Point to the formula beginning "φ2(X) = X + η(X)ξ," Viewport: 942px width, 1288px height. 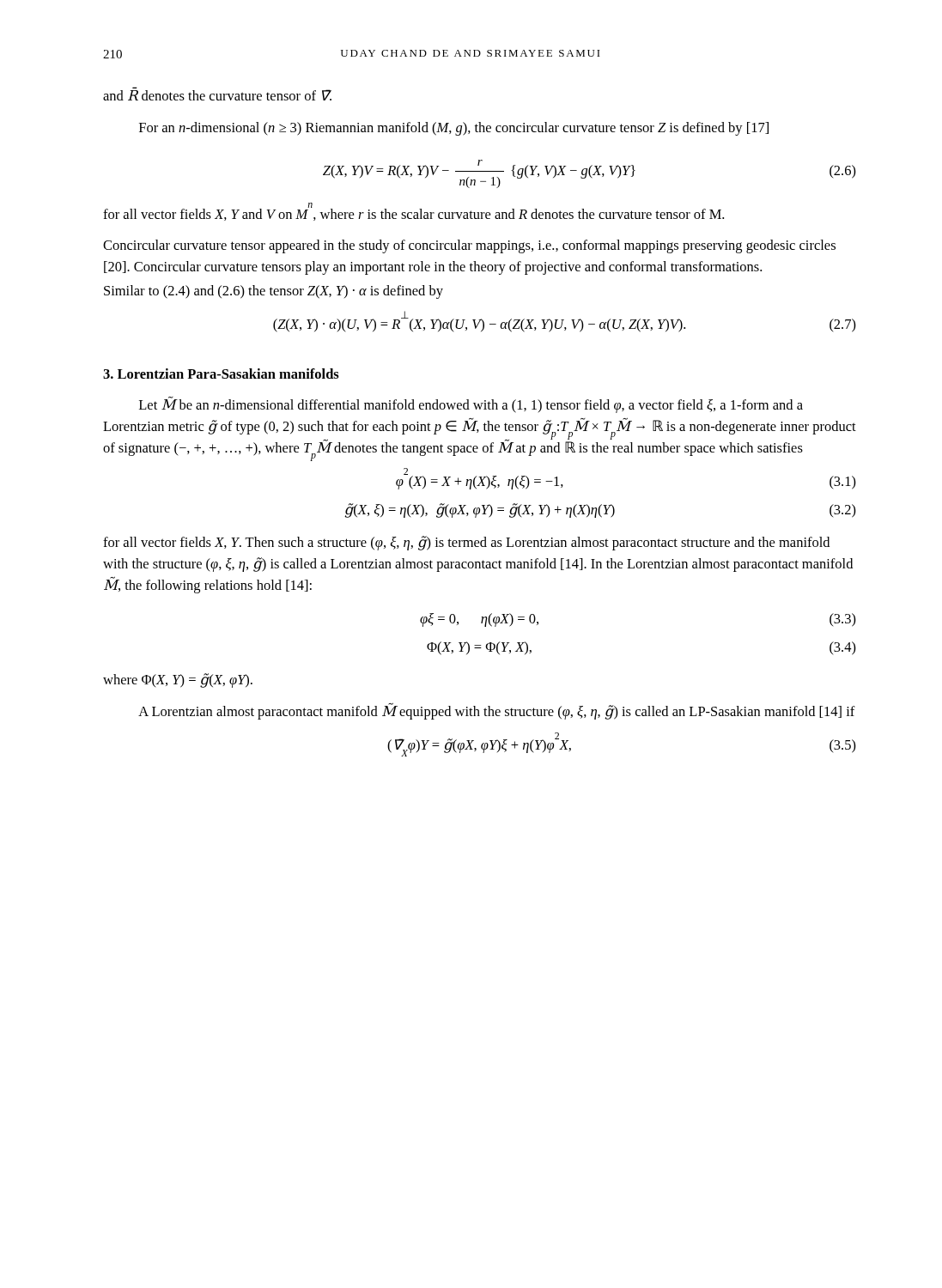tap(481, 480)
